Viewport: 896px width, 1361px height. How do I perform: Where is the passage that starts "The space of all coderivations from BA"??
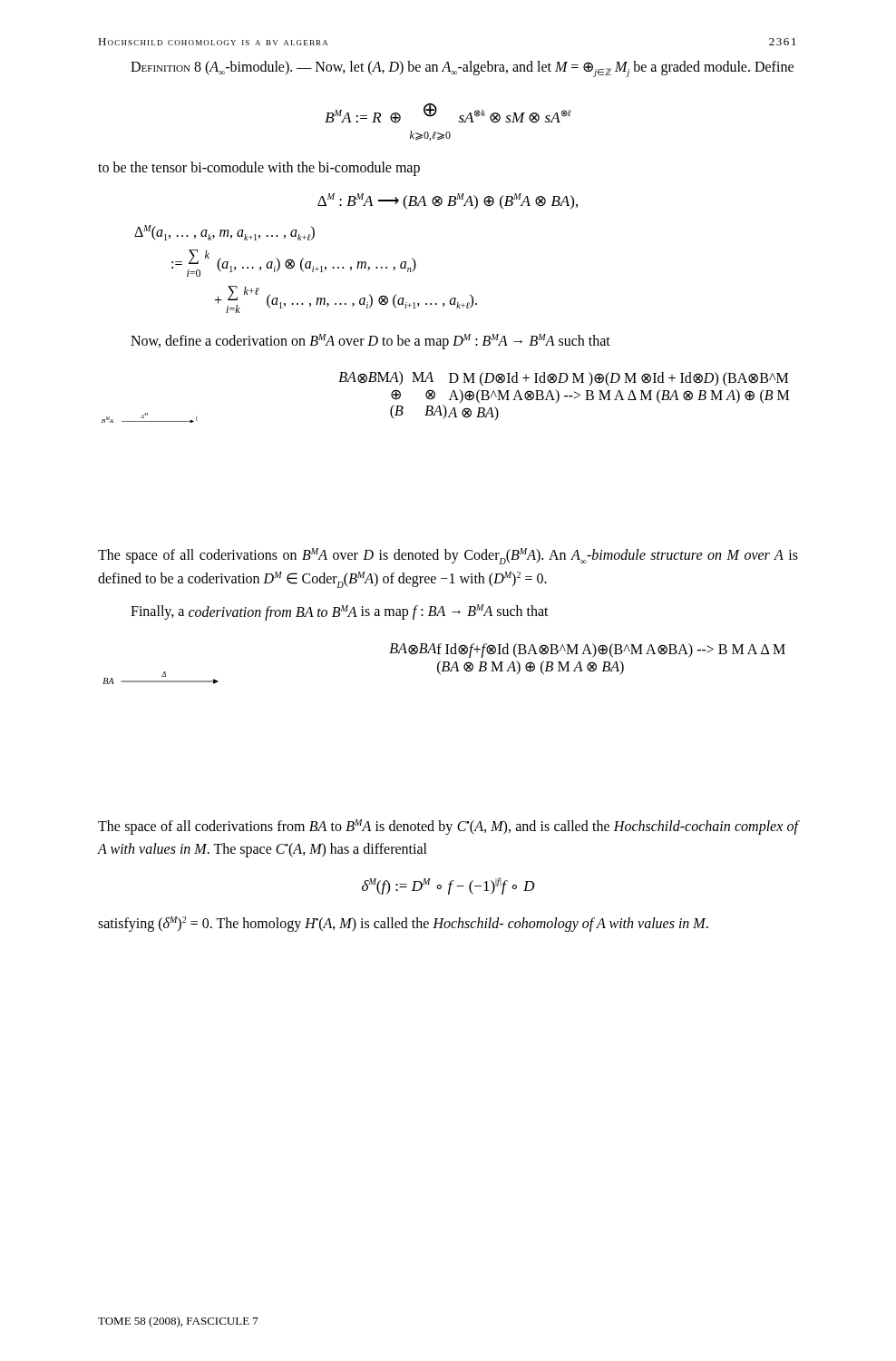(x=448, y=837)
